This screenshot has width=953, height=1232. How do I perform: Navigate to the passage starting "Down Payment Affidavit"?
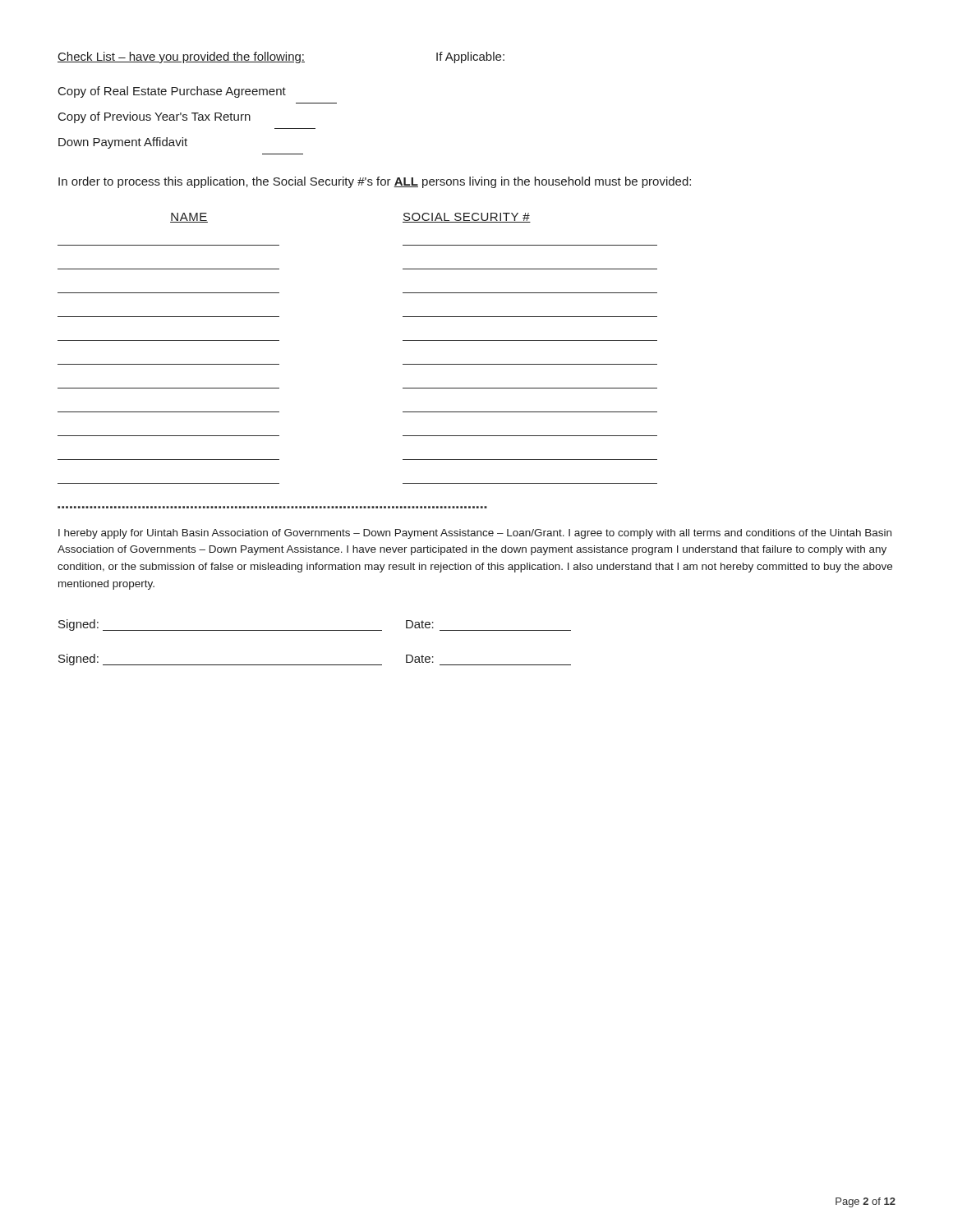[180, 142]
